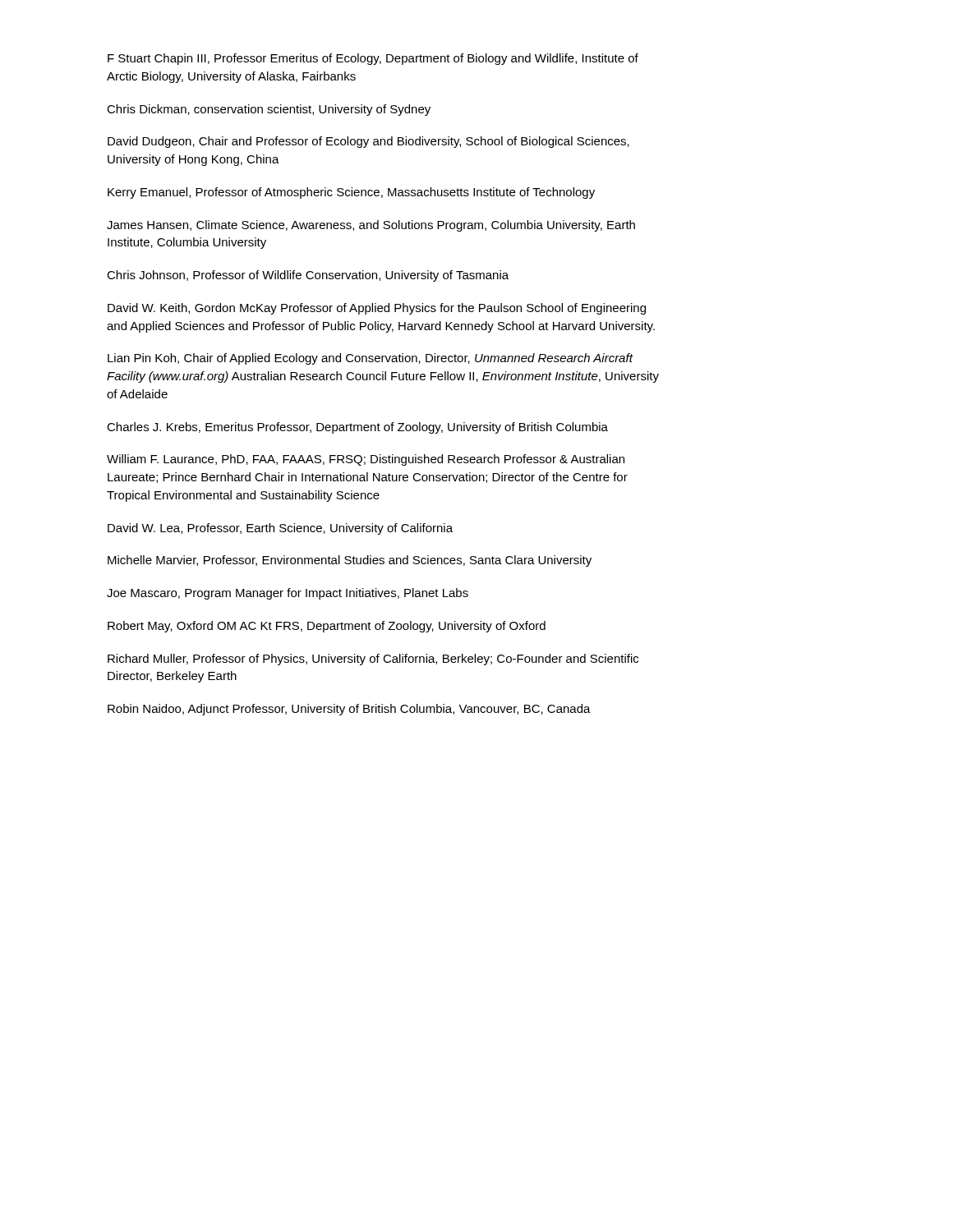
Task: Click on the list item with the text "Chris Johnson, Professor of Wildlife Conservation,"
Action: coord(308,275)
